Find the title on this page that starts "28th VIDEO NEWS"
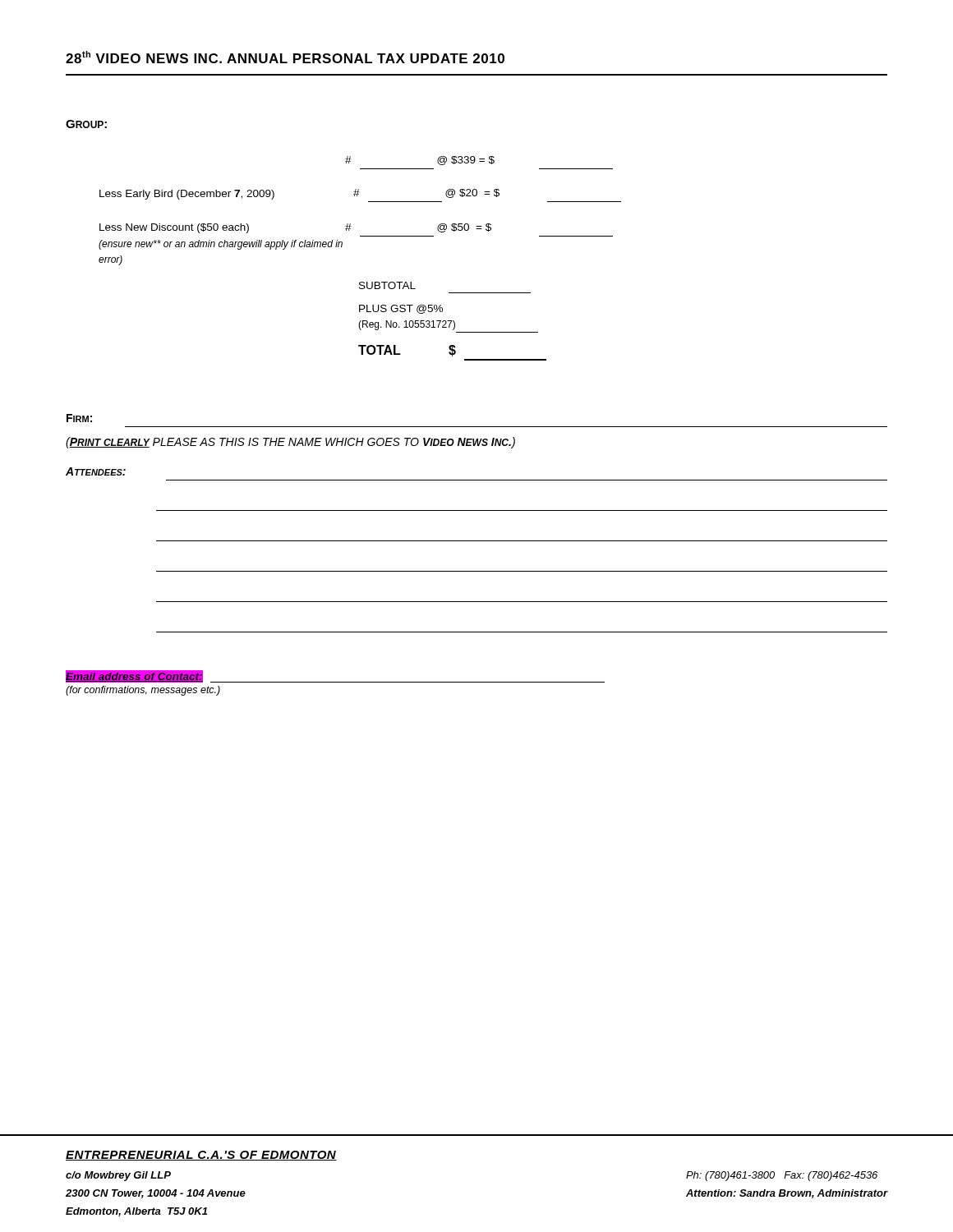The height and width of the screenshot is (1232, 953). pyautogui.click(x=286, y=58)
